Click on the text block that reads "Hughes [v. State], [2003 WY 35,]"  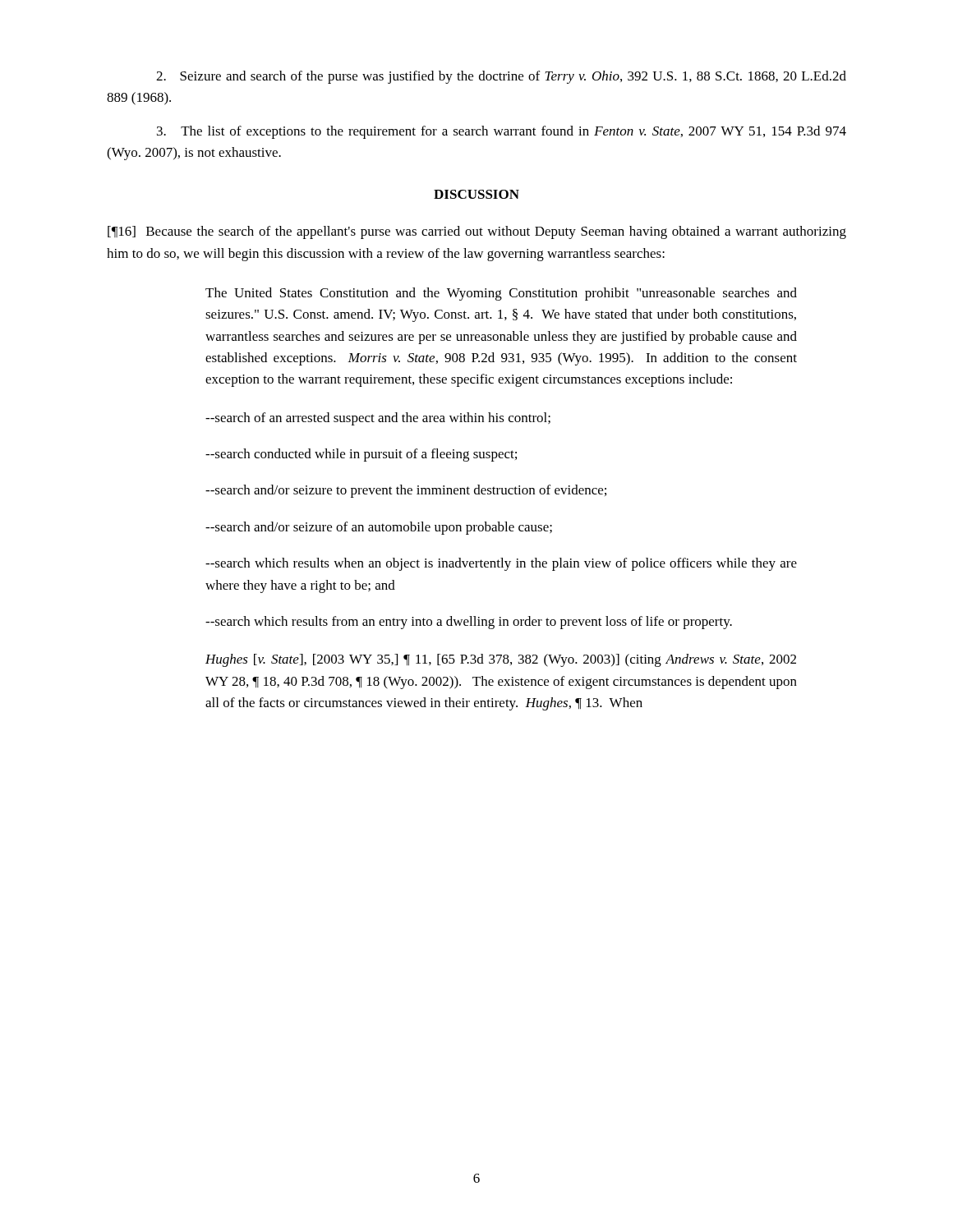click(501, 681)
